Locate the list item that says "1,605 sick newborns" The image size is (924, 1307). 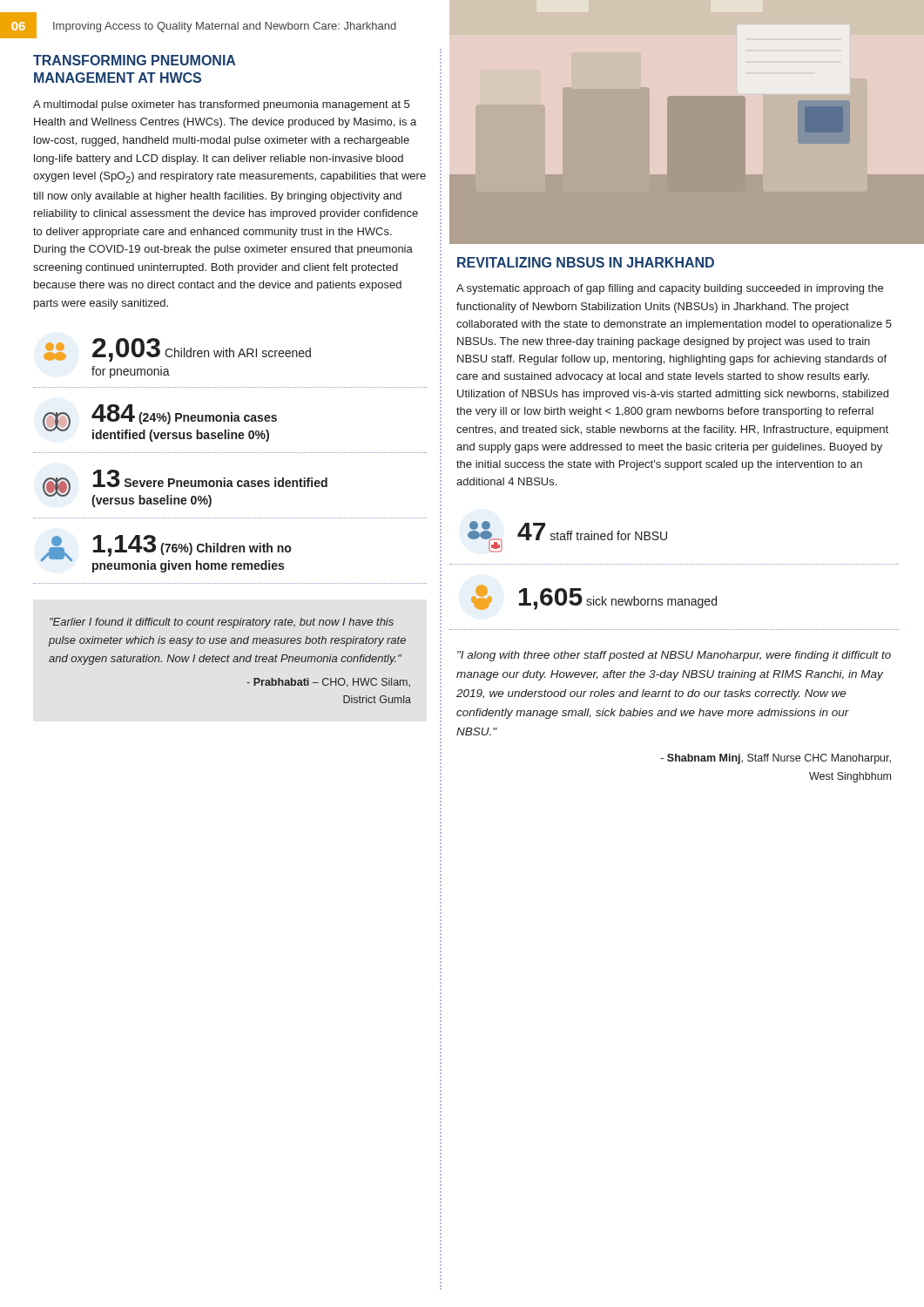[587, 597]
